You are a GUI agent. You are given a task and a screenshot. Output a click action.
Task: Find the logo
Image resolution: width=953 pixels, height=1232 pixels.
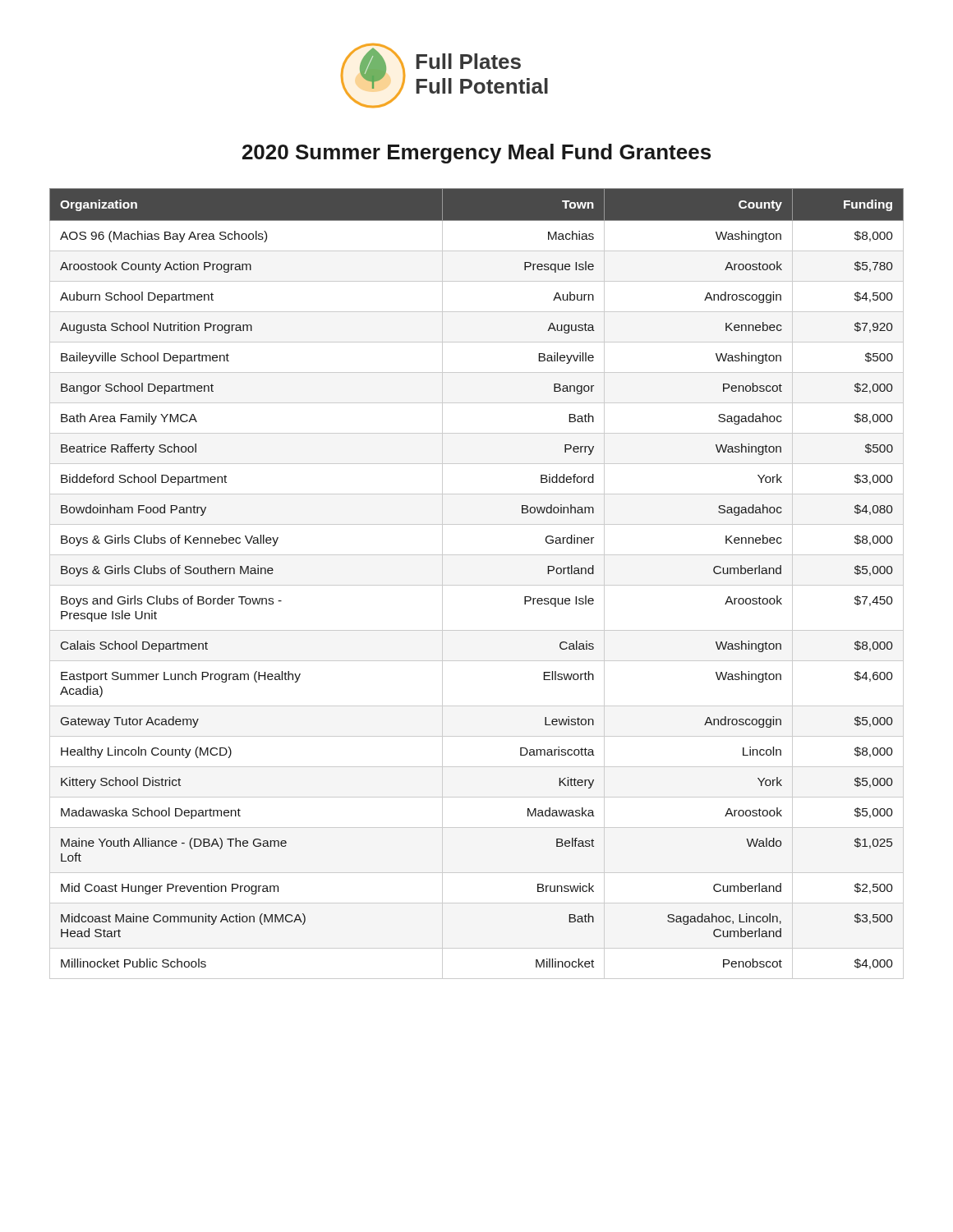[x=476, y=62]
